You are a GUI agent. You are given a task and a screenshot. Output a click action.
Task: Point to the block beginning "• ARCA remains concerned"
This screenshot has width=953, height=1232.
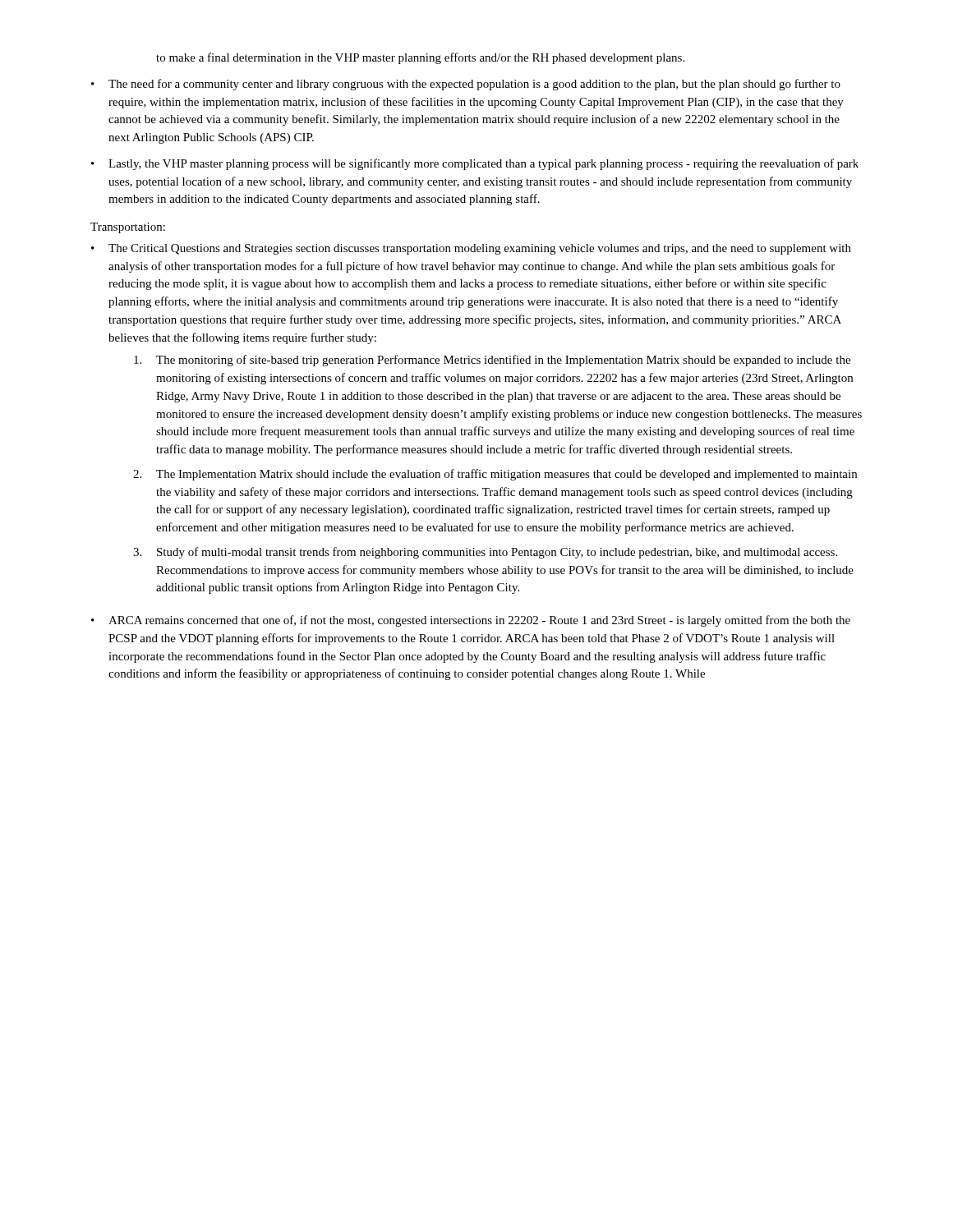[x=476, y=648]
